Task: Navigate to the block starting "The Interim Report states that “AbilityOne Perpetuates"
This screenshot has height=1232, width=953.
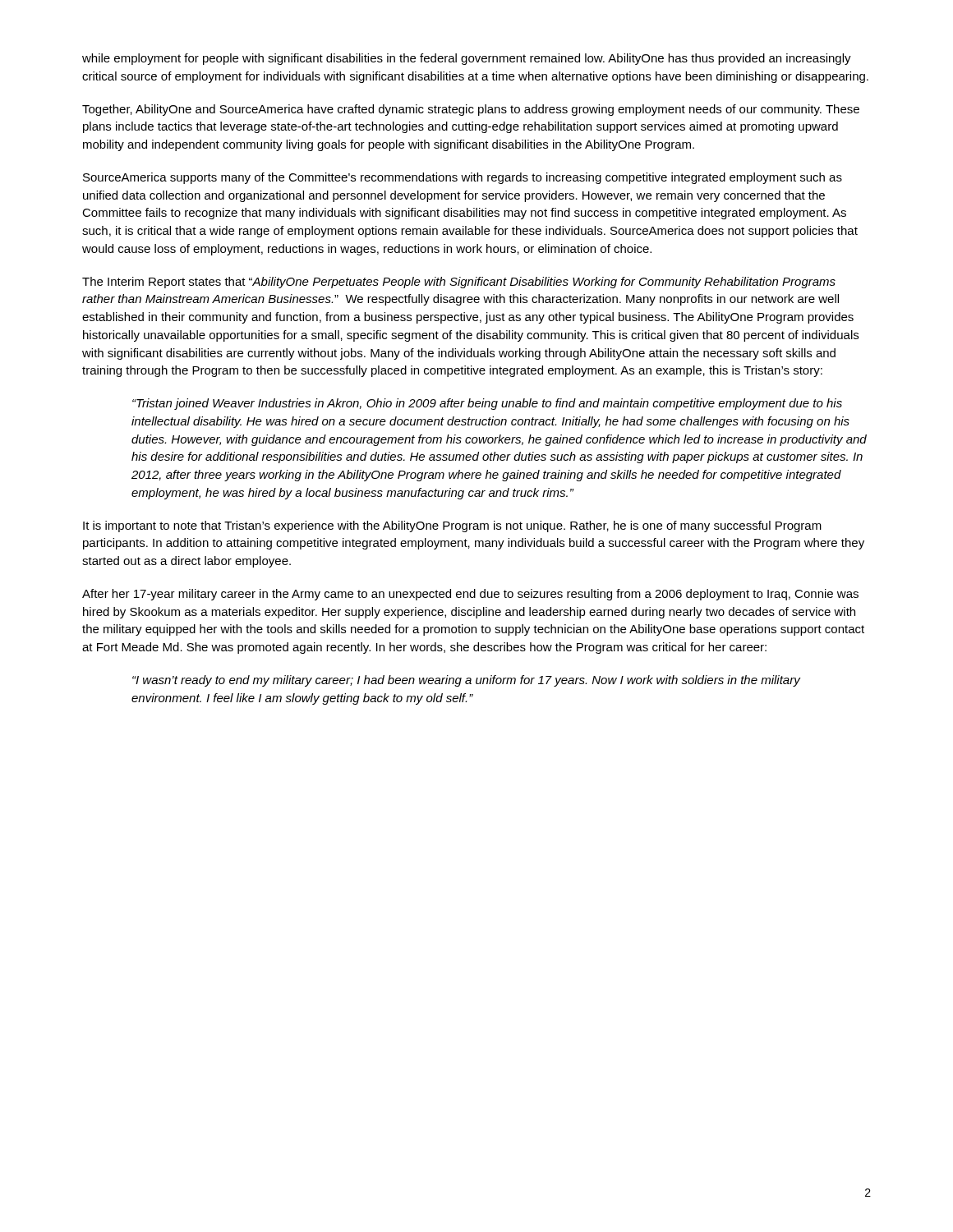Action: click(471, 326)
